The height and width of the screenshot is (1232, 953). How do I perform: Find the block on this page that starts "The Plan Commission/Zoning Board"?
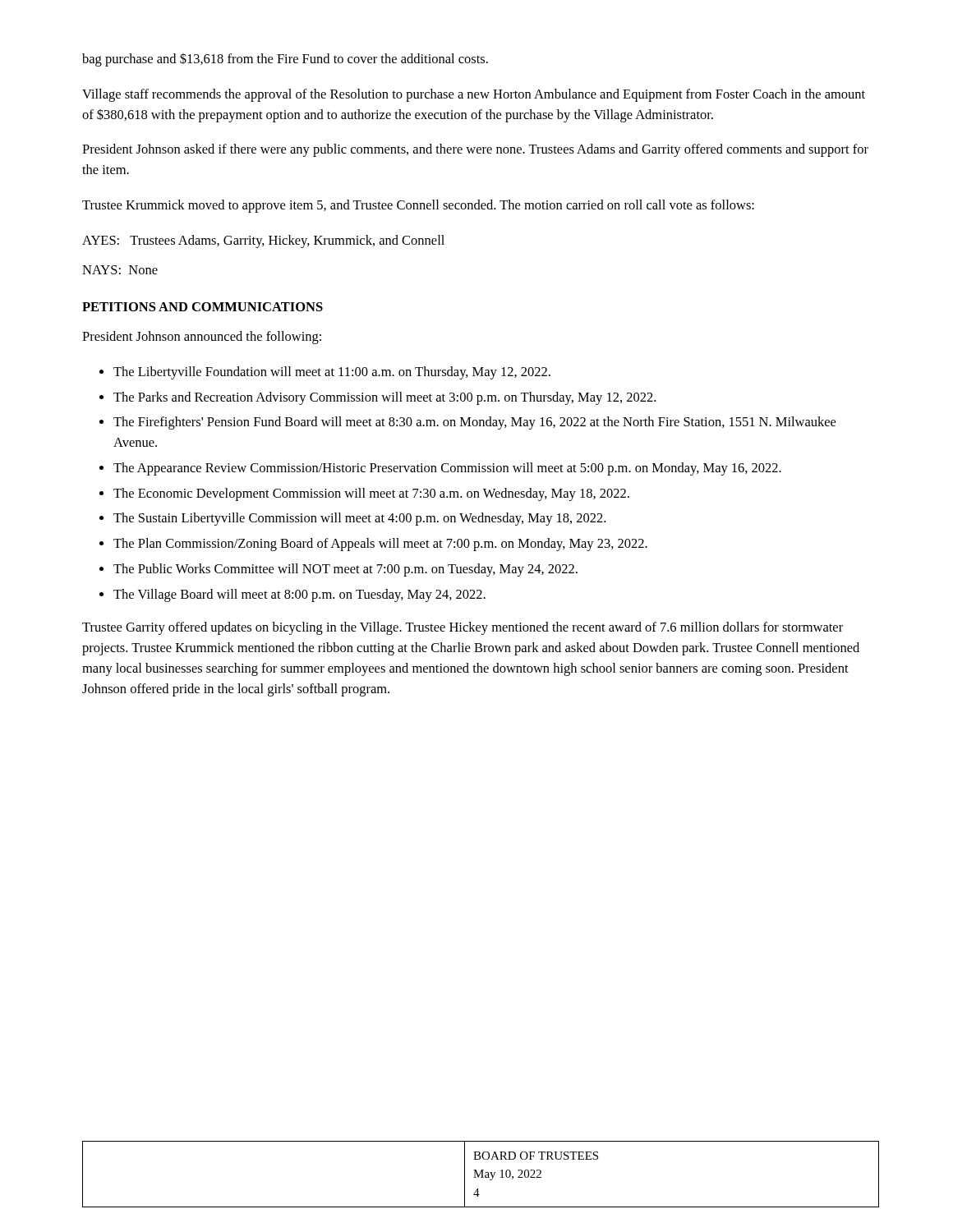(x=381, y=543)
